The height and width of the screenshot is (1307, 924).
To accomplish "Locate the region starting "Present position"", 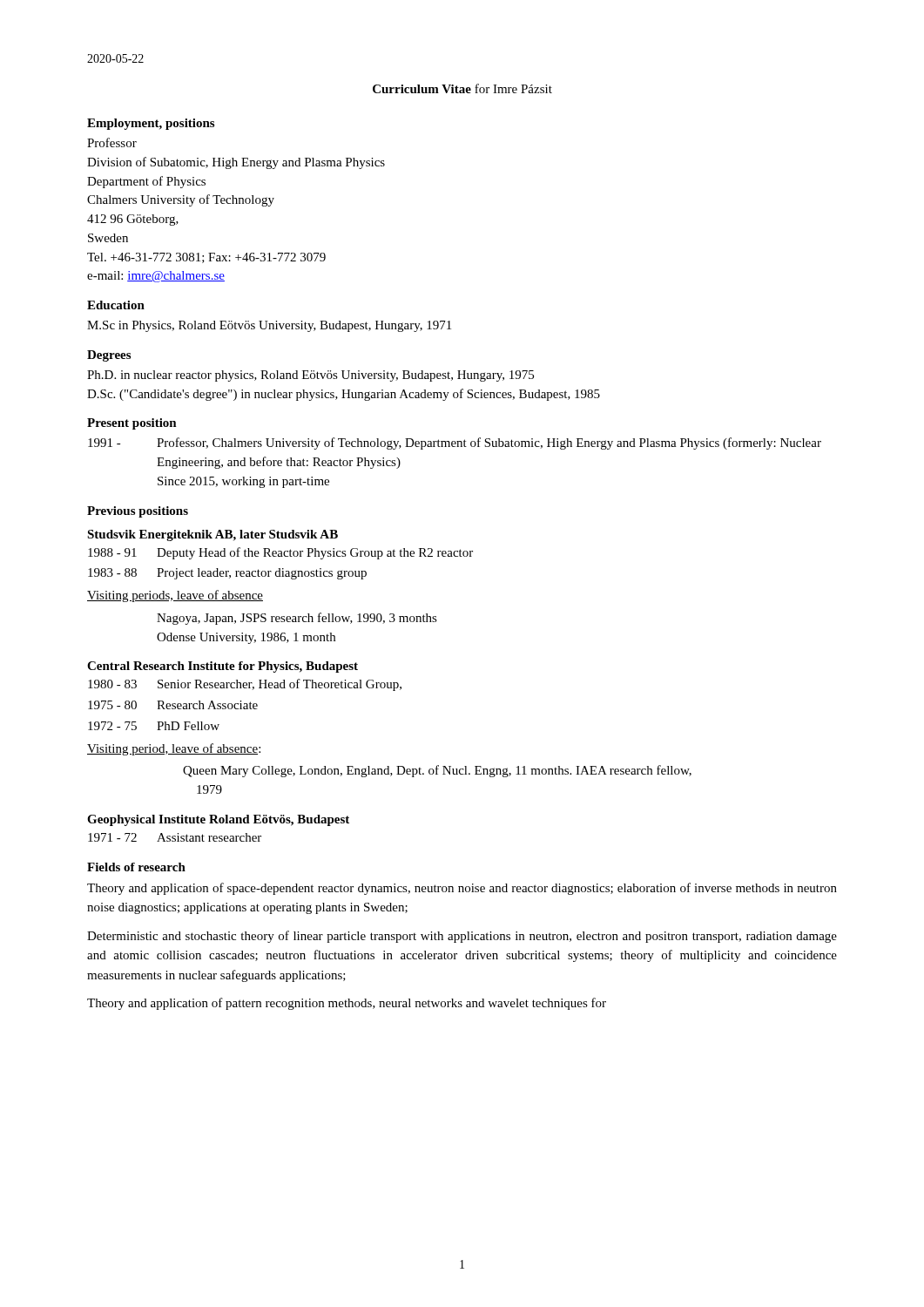I will coord(132,423).
